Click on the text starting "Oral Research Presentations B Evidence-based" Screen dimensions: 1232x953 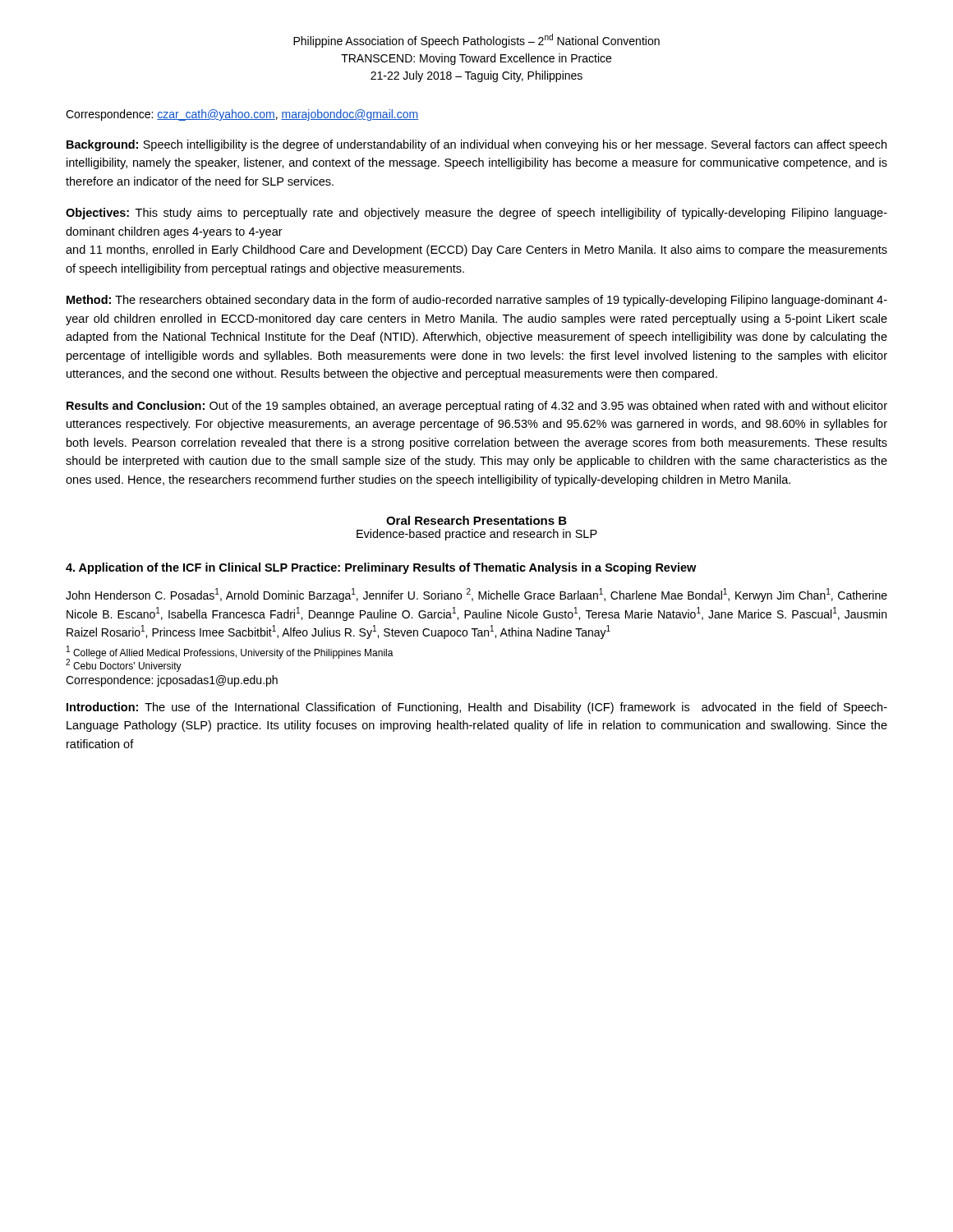pos(476,527)
